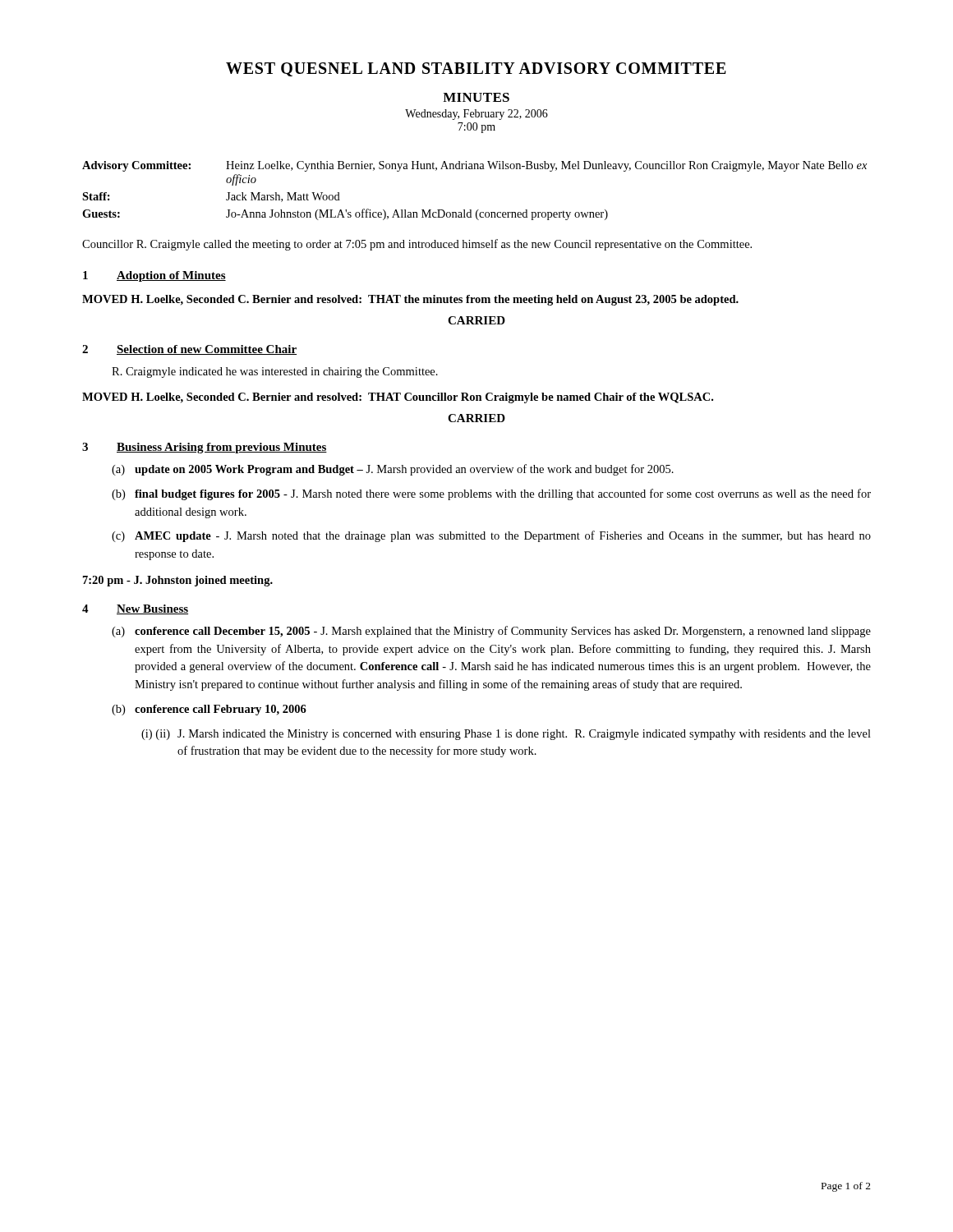Image resolution: width=953 pixels, height=1232 pixels.
Task: Find the title that reads "WEST QUESNEL LAND STABILITY"
Action: click(x=476, y=97)
